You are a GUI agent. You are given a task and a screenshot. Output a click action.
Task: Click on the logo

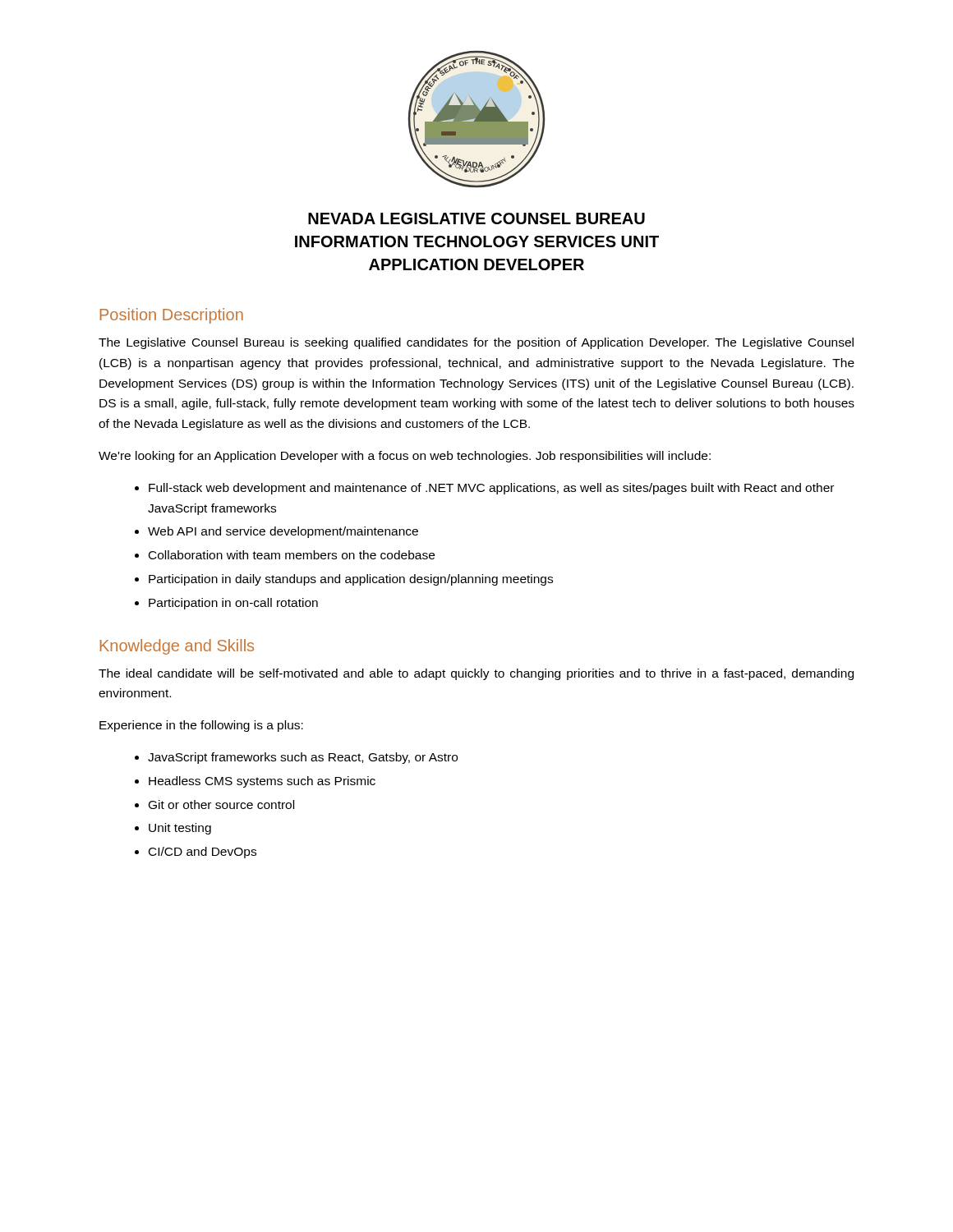coord(476,121)
